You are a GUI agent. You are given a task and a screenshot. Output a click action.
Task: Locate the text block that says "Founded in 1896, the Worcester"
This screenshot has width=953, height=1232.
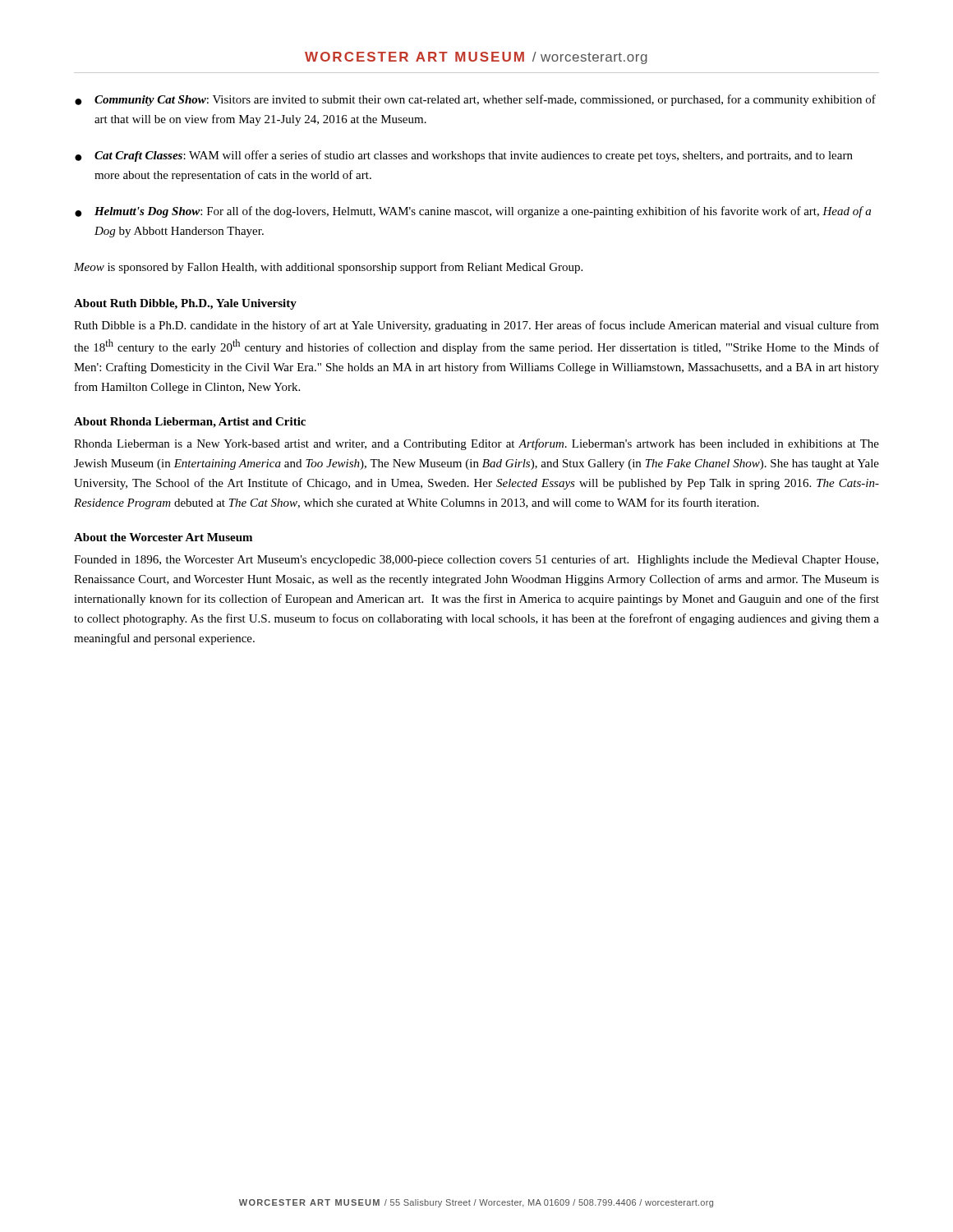click(476, 599)
